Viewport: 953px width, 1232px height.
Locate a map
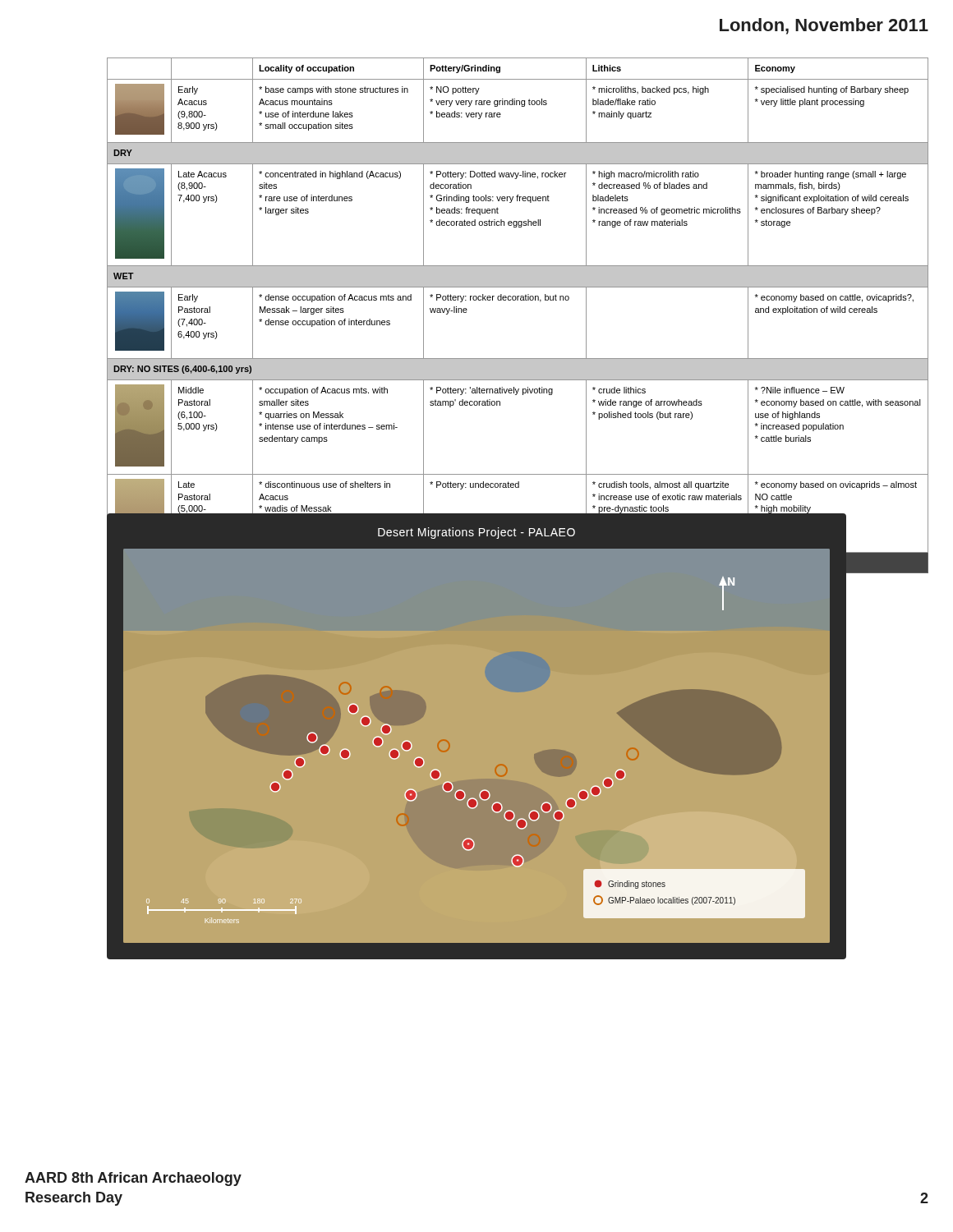476,736
